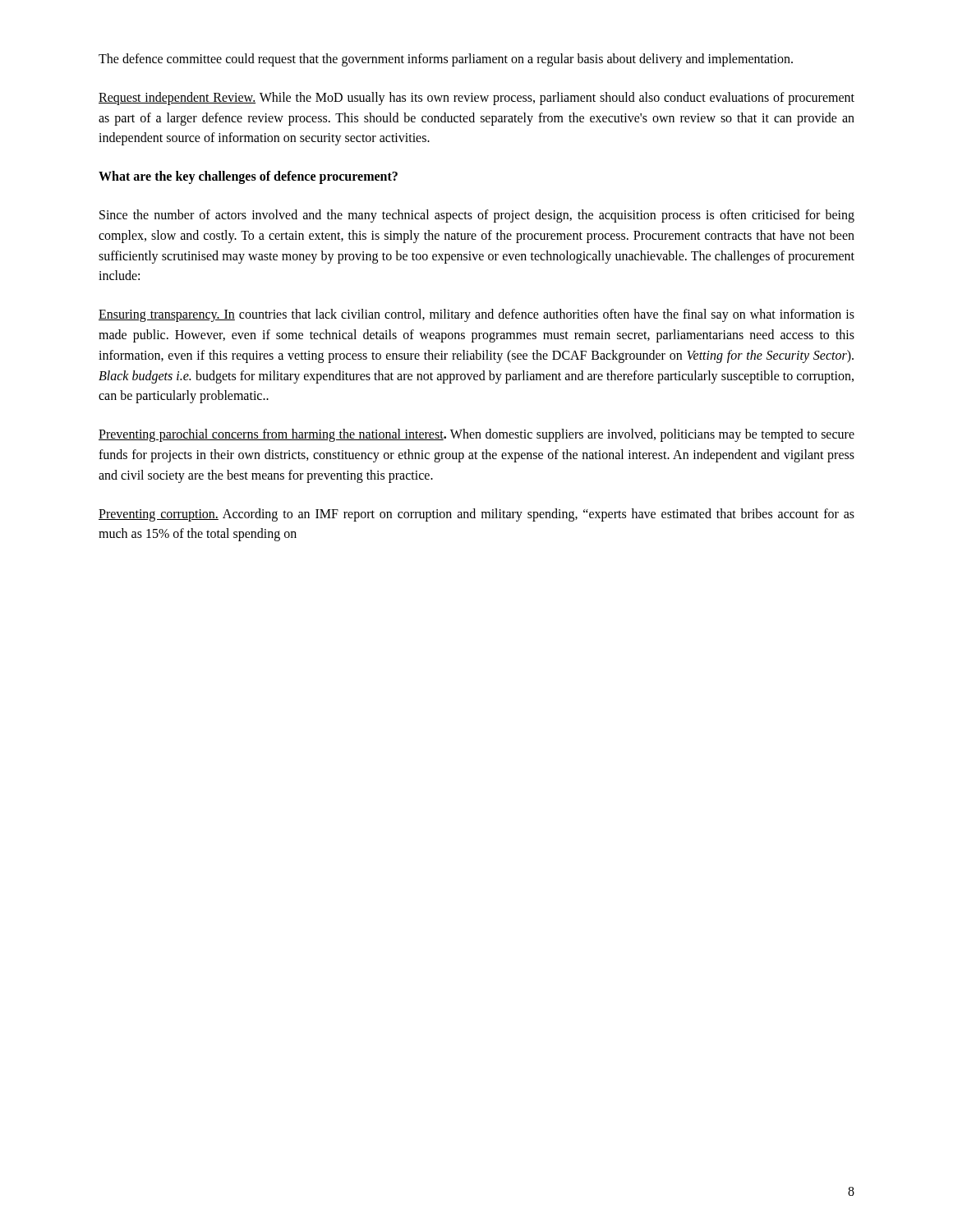Find the text block containing "Preventing parochial concerns"
Screen dimensions: 1232x953
[x=476, y=455]
